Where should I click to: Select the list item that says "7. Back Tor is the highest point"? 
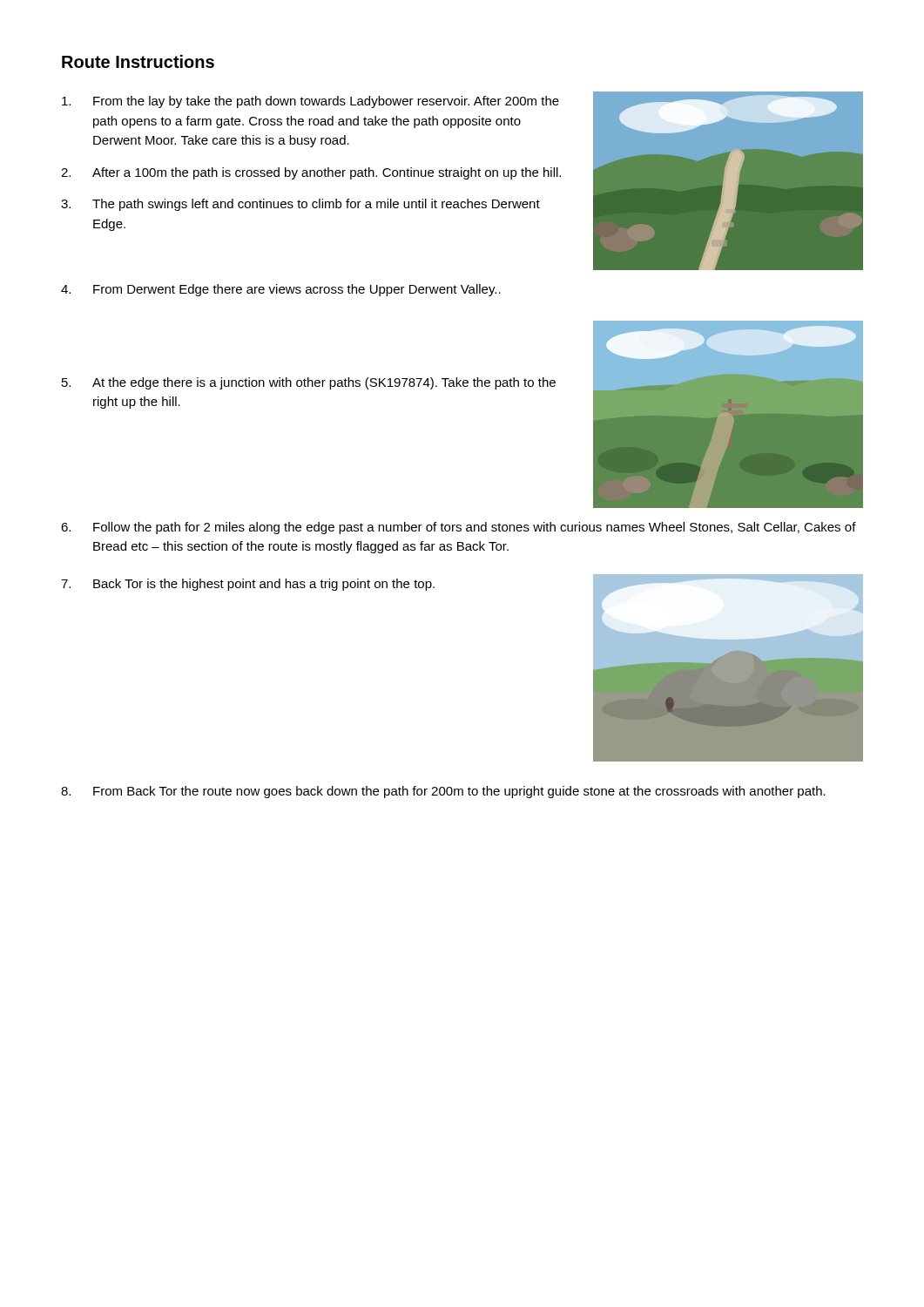coord(248,584)
